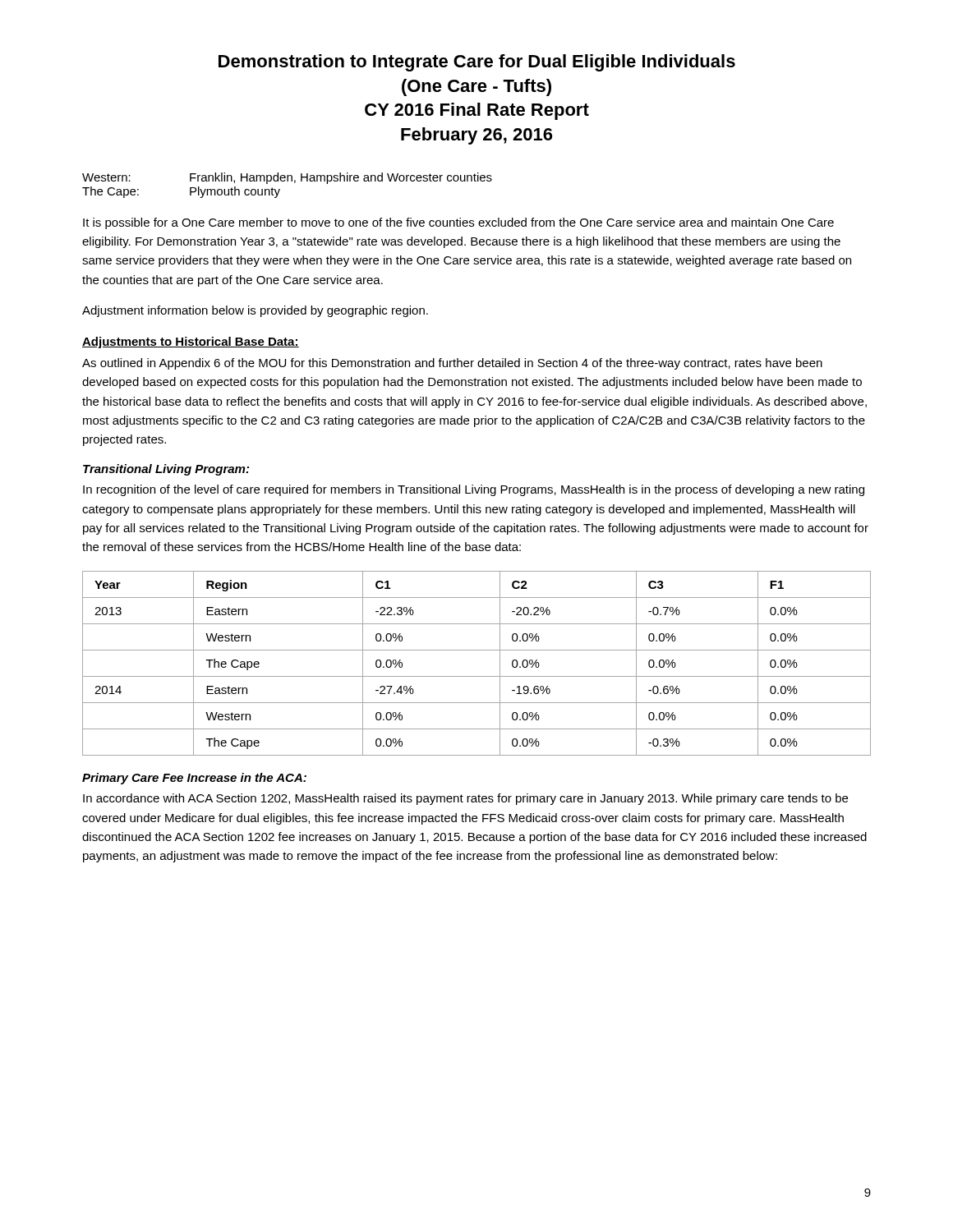Click on the text block that reads "Western: Franklin, Hampden, Hampshire and Worcester counties"

pos(476,184)
